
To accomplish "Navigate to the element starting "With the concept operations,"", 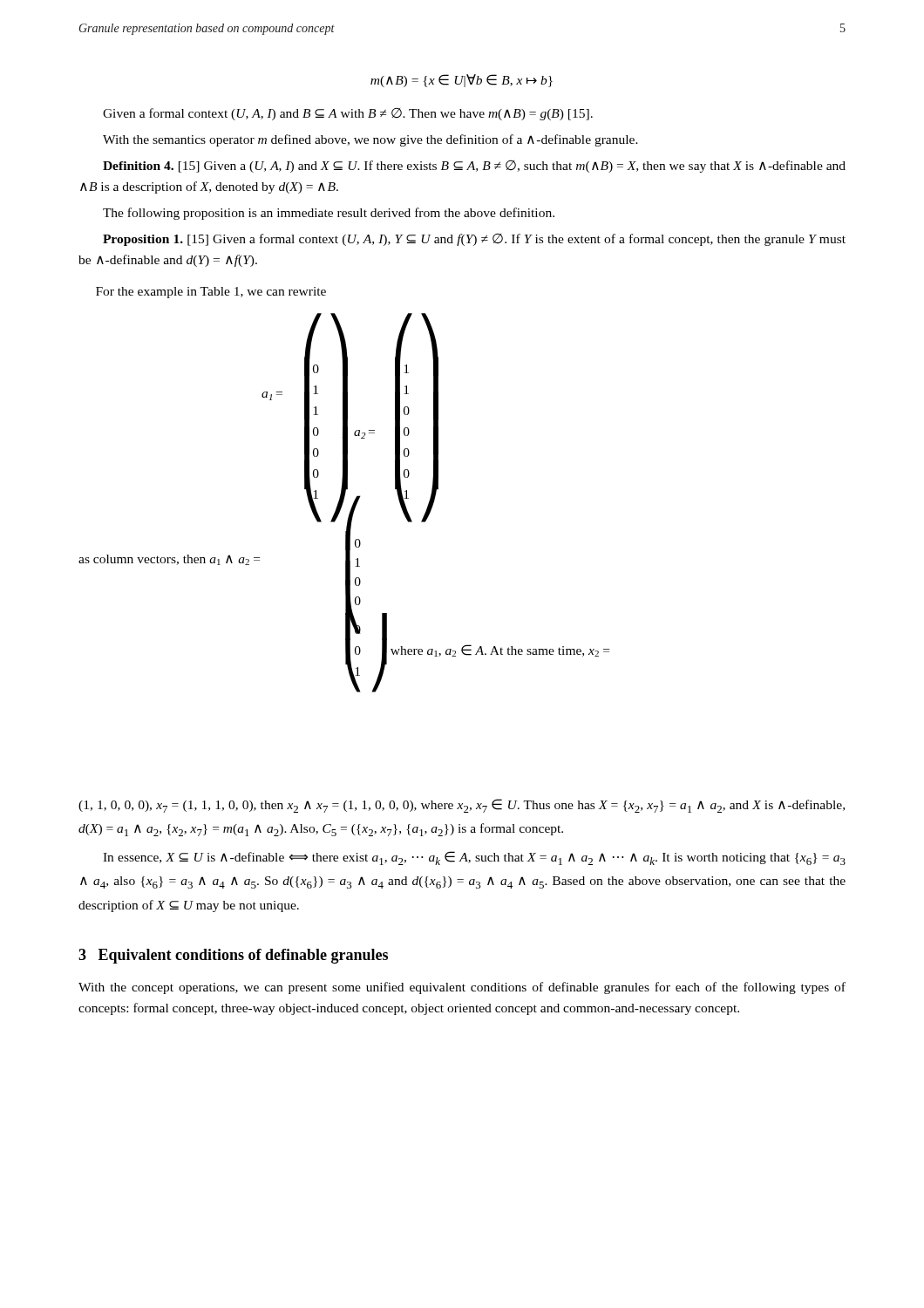I will (462, 997).
